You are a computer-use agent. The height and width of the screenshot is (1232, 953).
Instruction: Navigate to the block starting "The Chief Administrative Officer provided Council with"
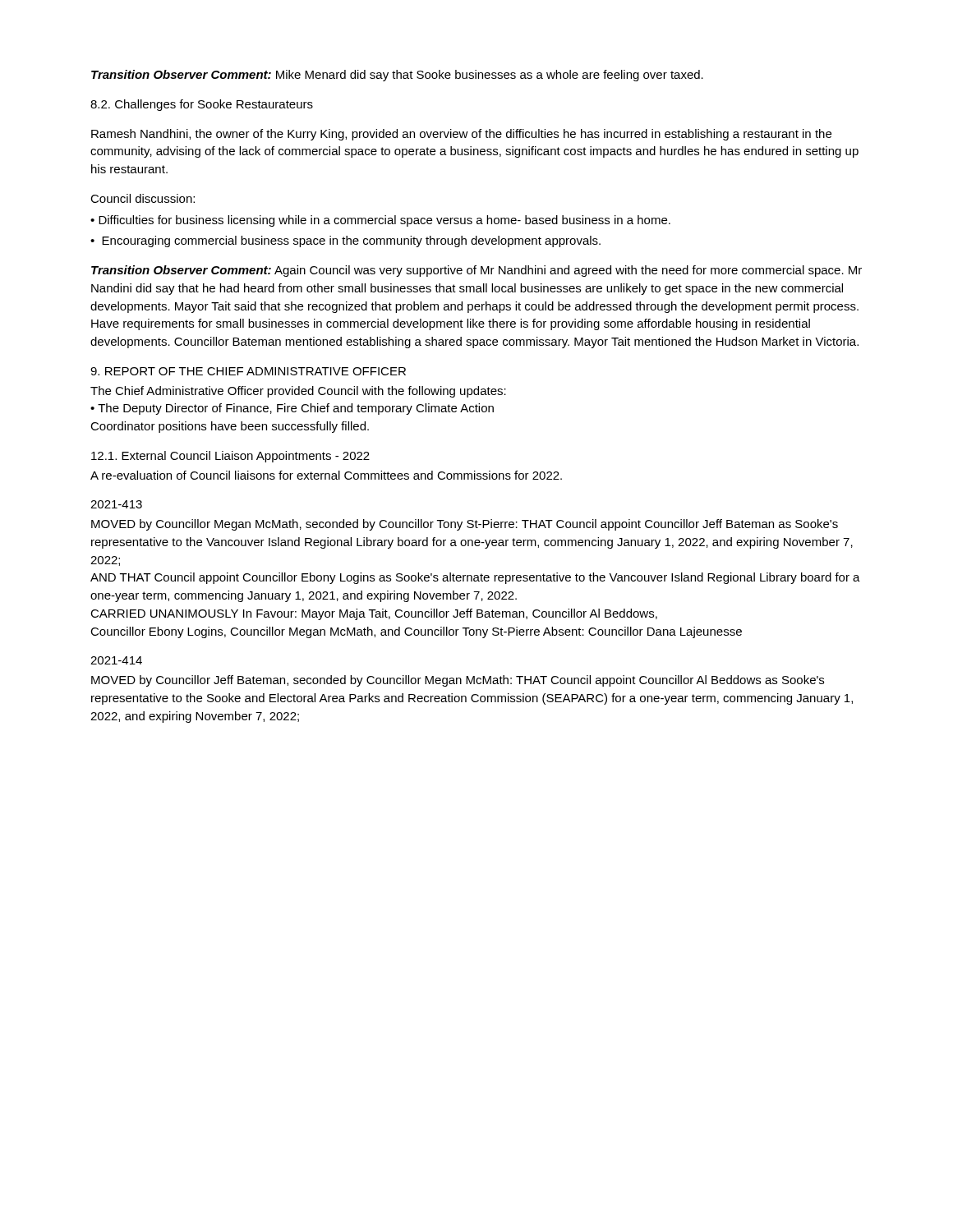pyautogui.click(x=476, y=408)
